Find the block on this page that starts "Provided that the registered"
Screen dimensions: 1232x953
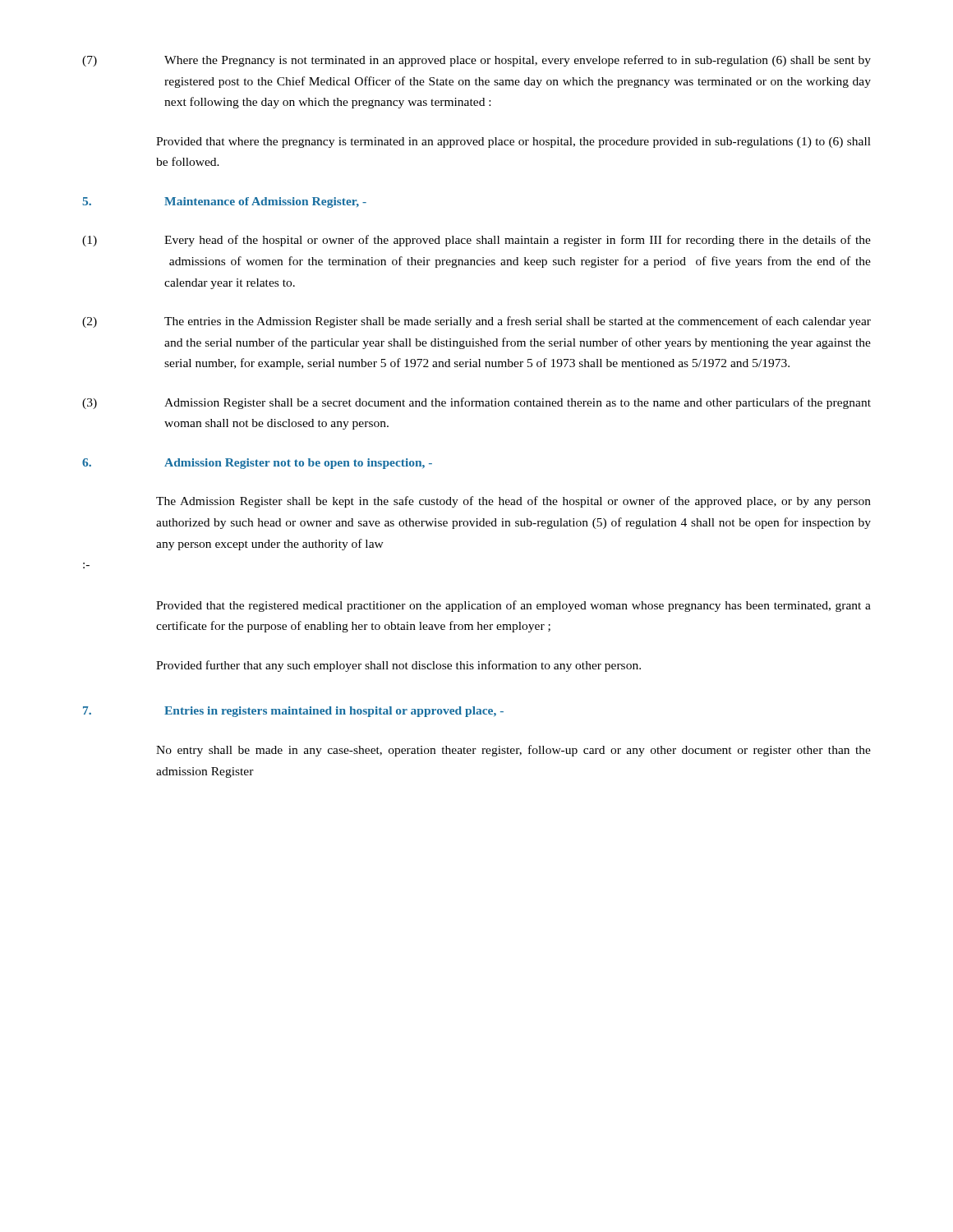513,615
